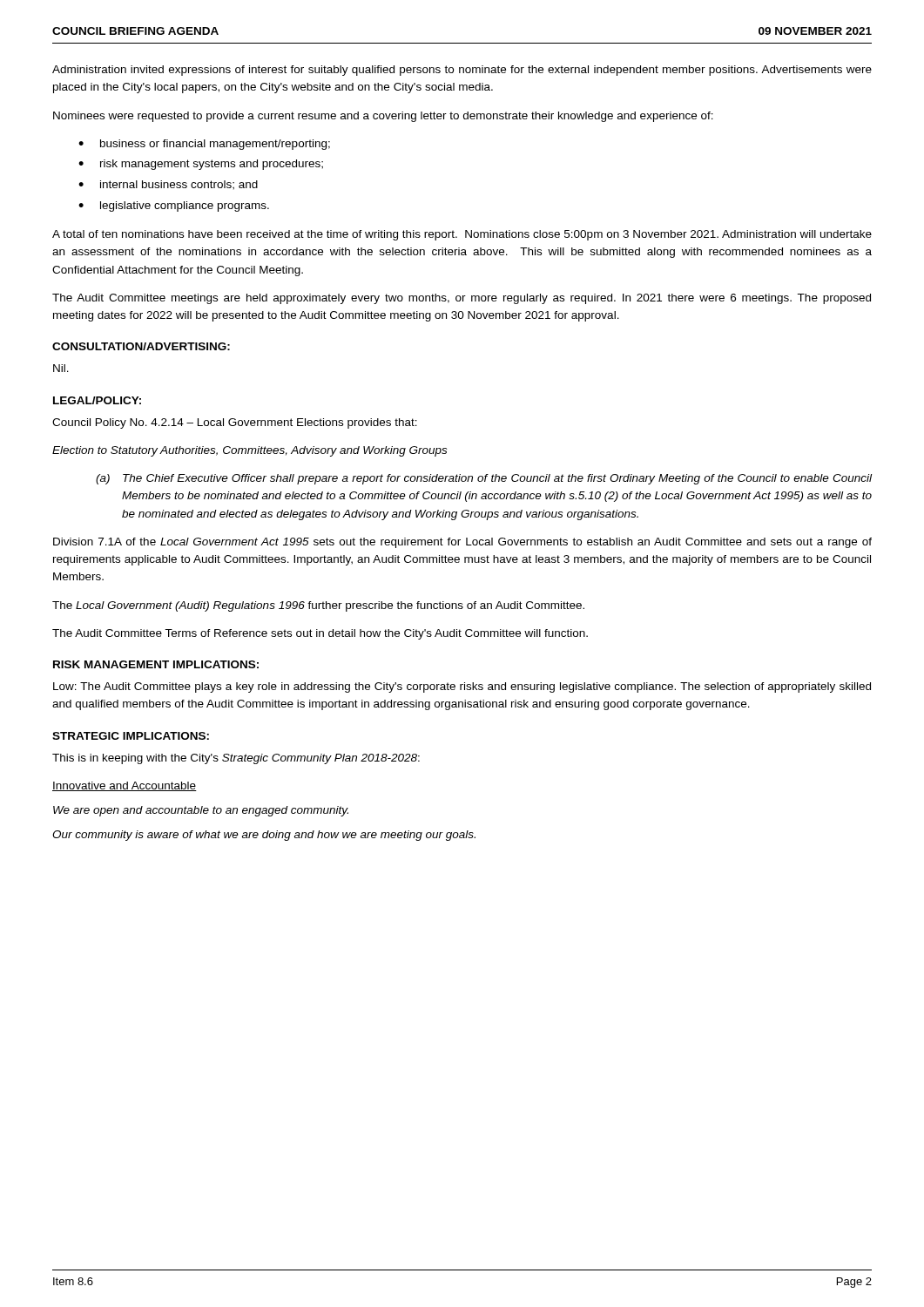Where is the passage that starts "Administration invited expressions of interest for suitably"?
This screenshot has height=1307, width=924.
coord(462,78)
